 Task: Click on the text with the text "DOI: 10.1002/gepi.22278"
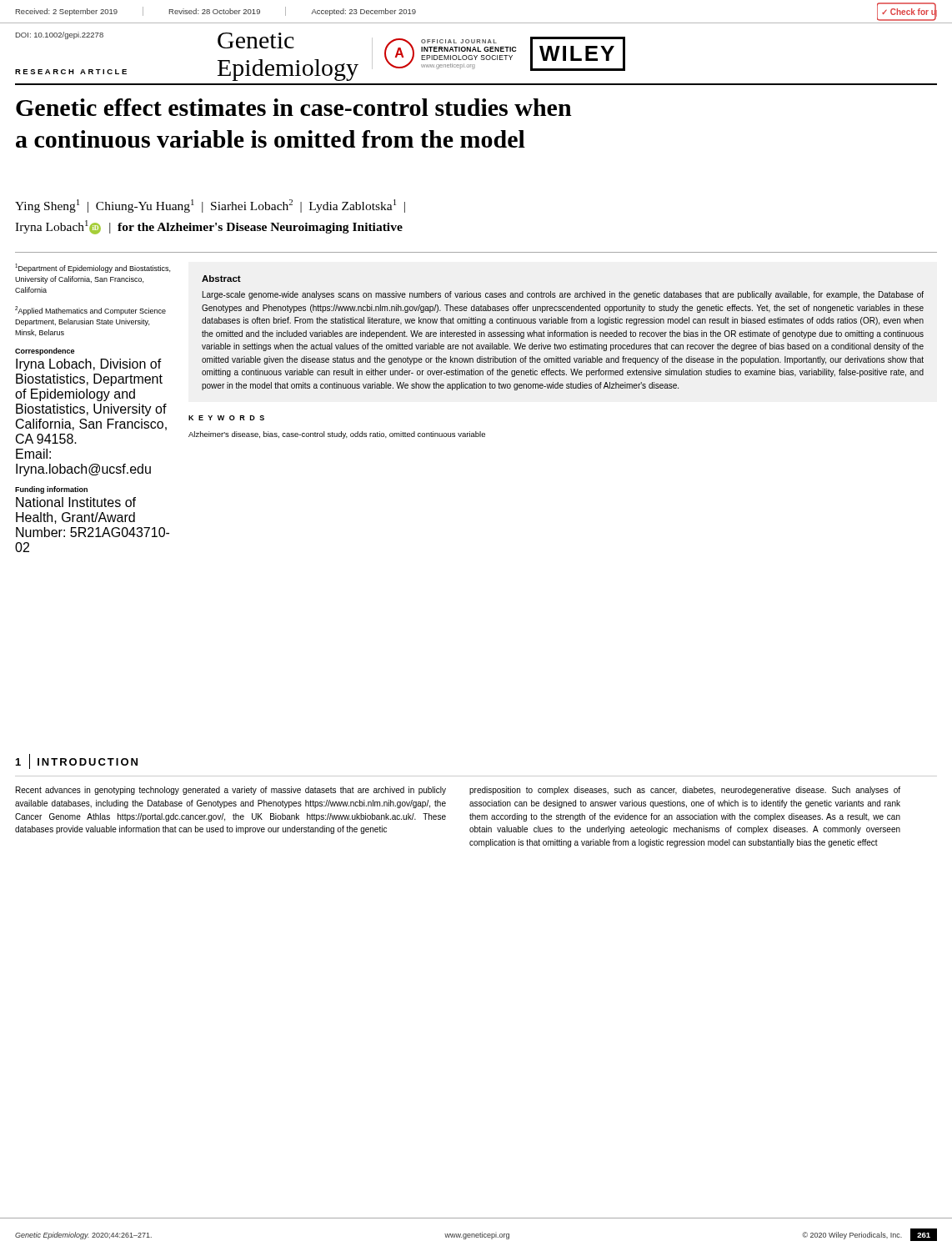click(59, 35)
